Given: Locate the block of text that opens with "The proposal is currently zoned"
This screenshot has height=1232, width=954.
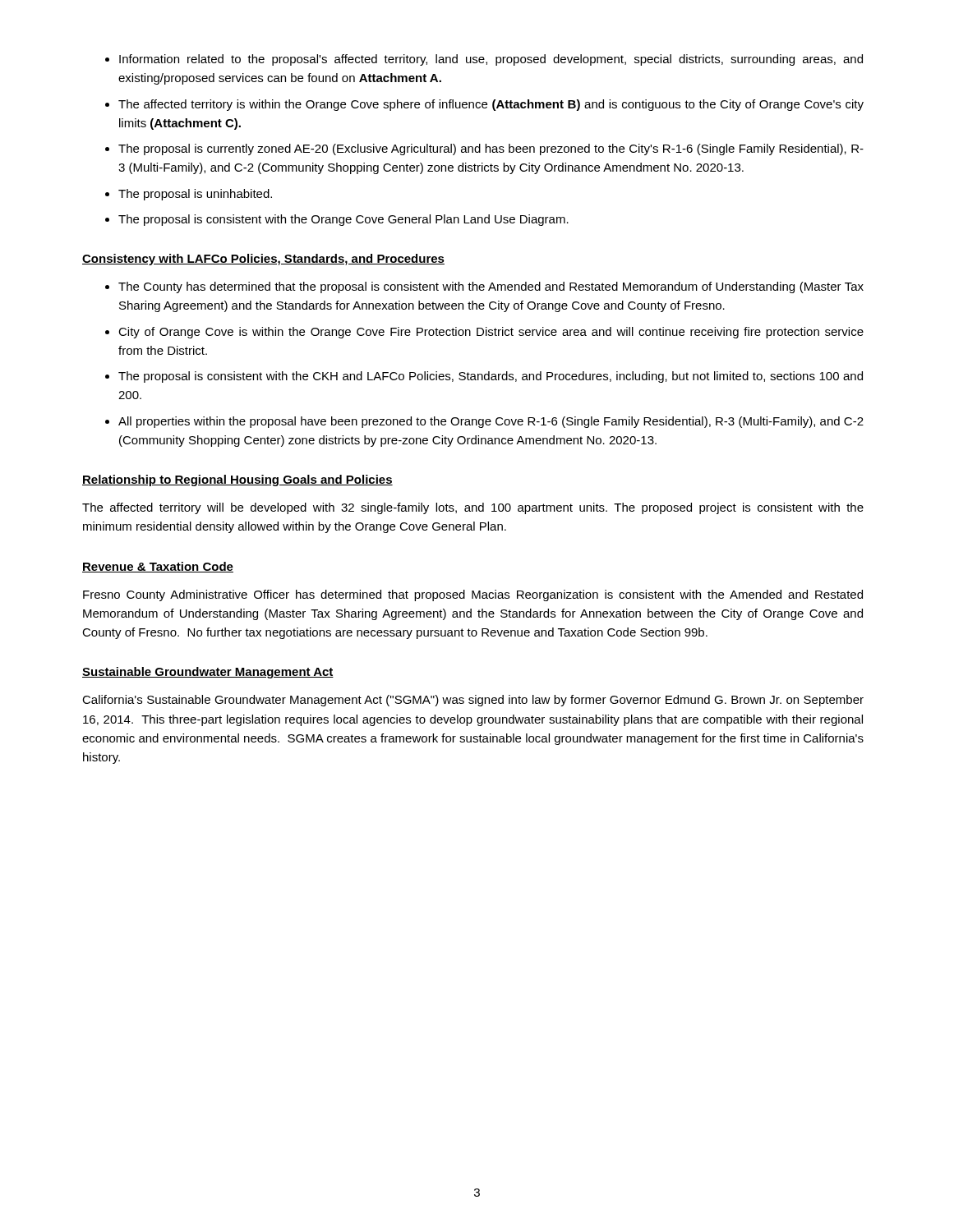Looking at the screenshot, I should (491, 158).
